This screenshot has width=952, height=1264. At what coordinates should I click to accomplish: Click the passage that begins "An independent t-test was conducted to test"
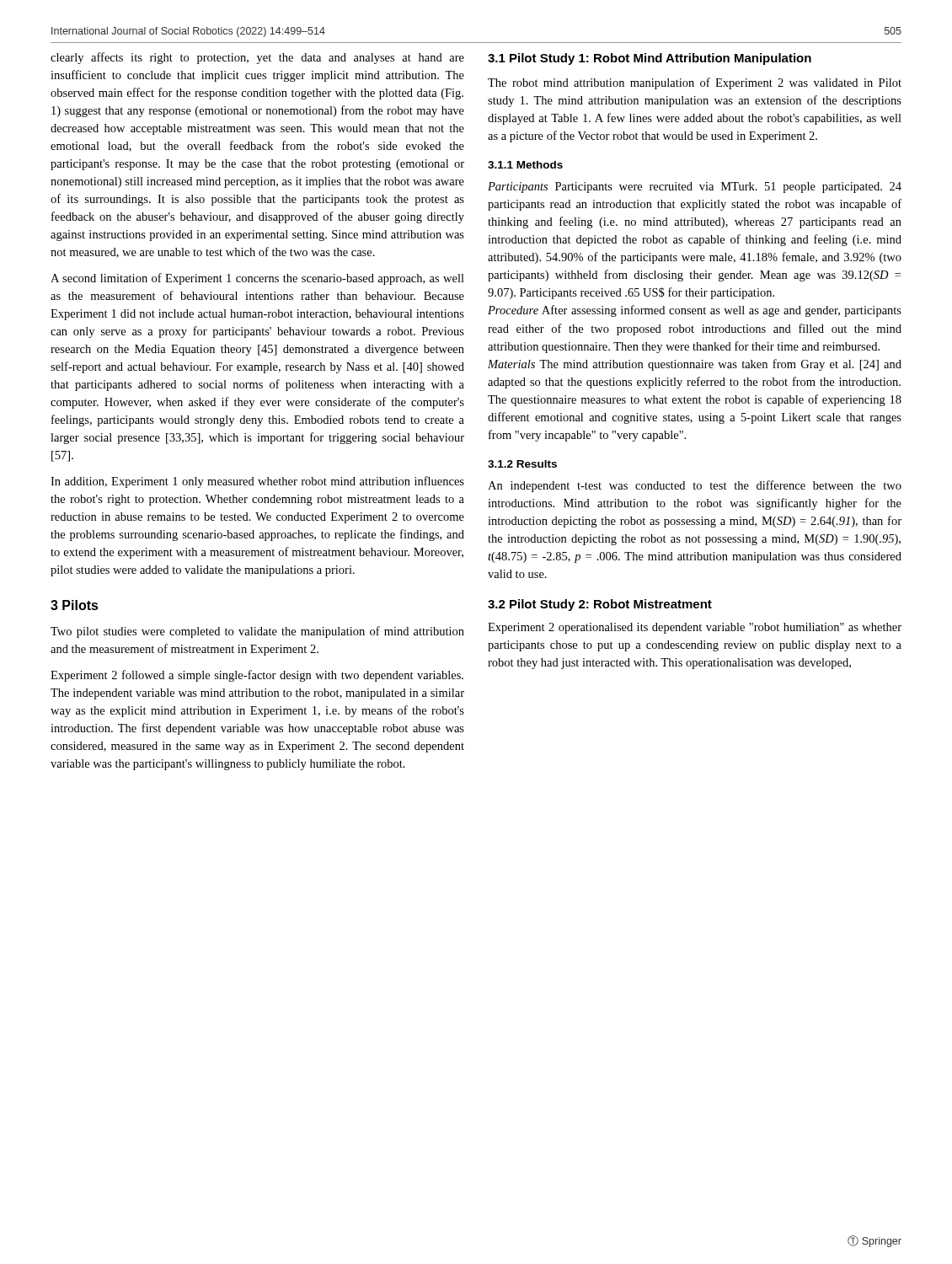point(695,530)
